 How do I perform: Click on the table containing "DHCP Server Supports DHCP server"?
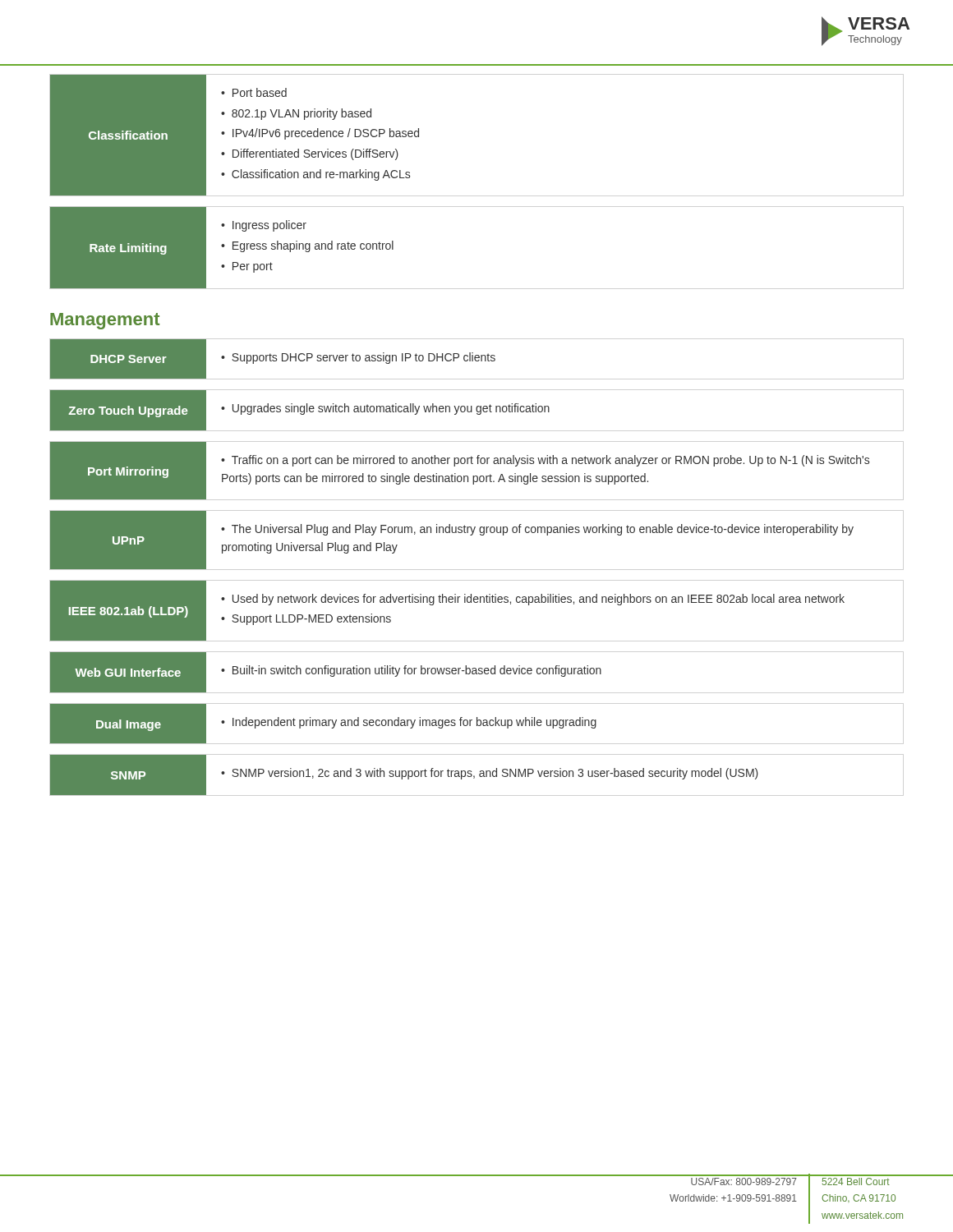pyautogui.click(x=476, y=569)
